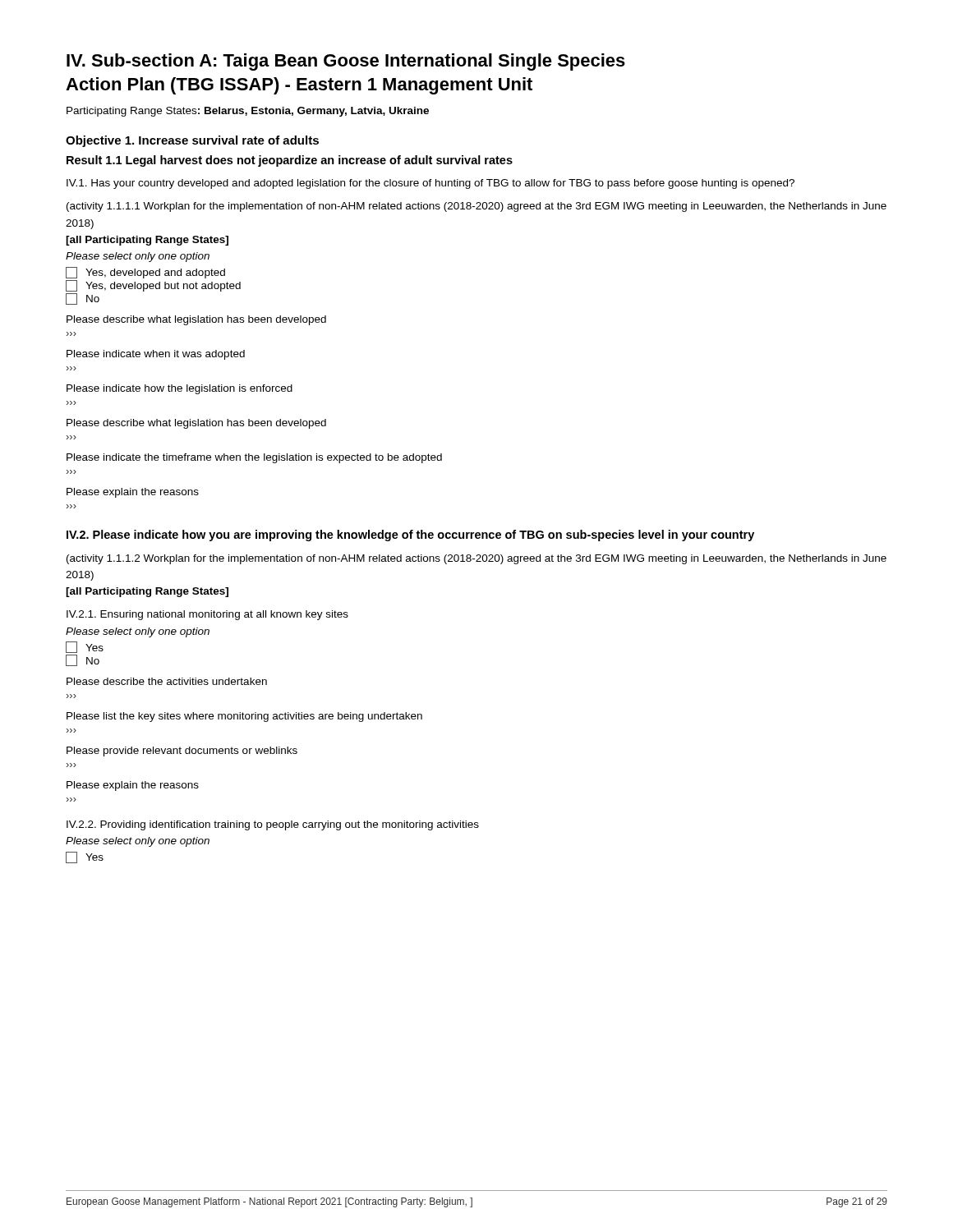Image resolution: width=953 pixels, height=1232 pixels.
Task: Select the element starting "(activity 1.1.1.2 Workplan for the"
Action: [x=476, y=559]
